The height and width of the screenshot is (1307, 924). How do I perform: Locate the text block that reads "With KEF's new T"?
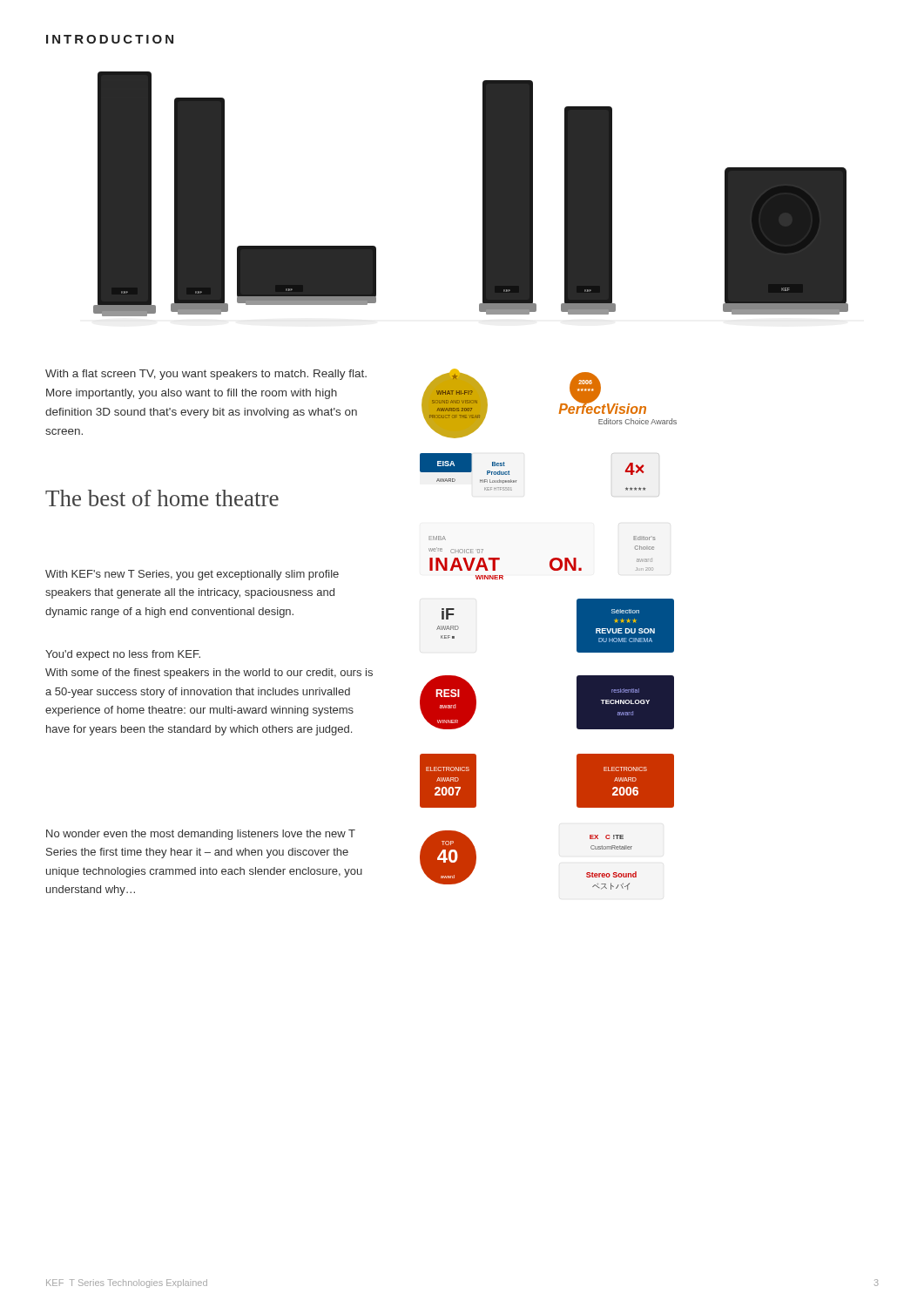tap(192, 592)
